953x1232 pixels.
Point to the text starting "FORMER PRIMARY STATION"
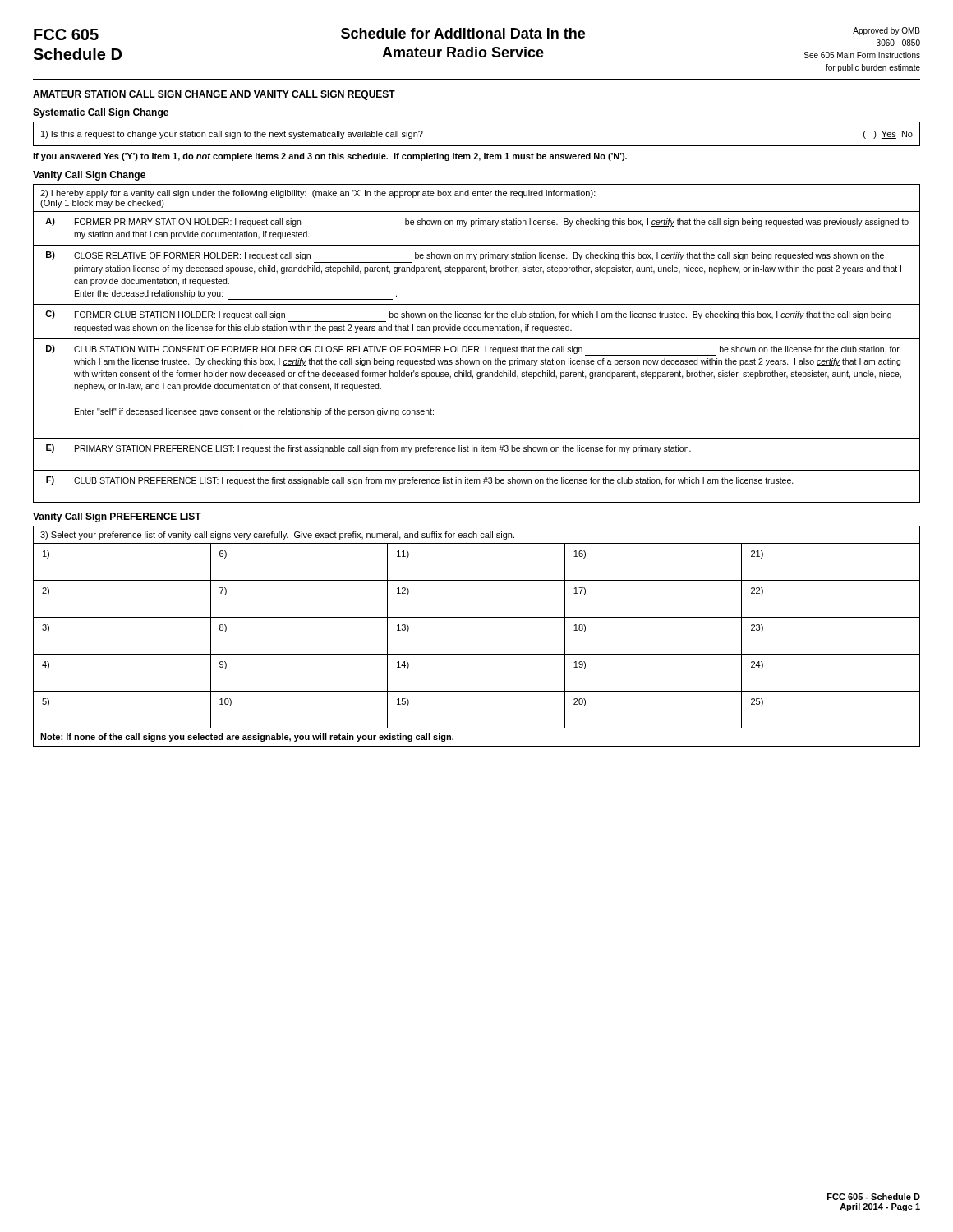pyautogui.click(x=491, y=228)
